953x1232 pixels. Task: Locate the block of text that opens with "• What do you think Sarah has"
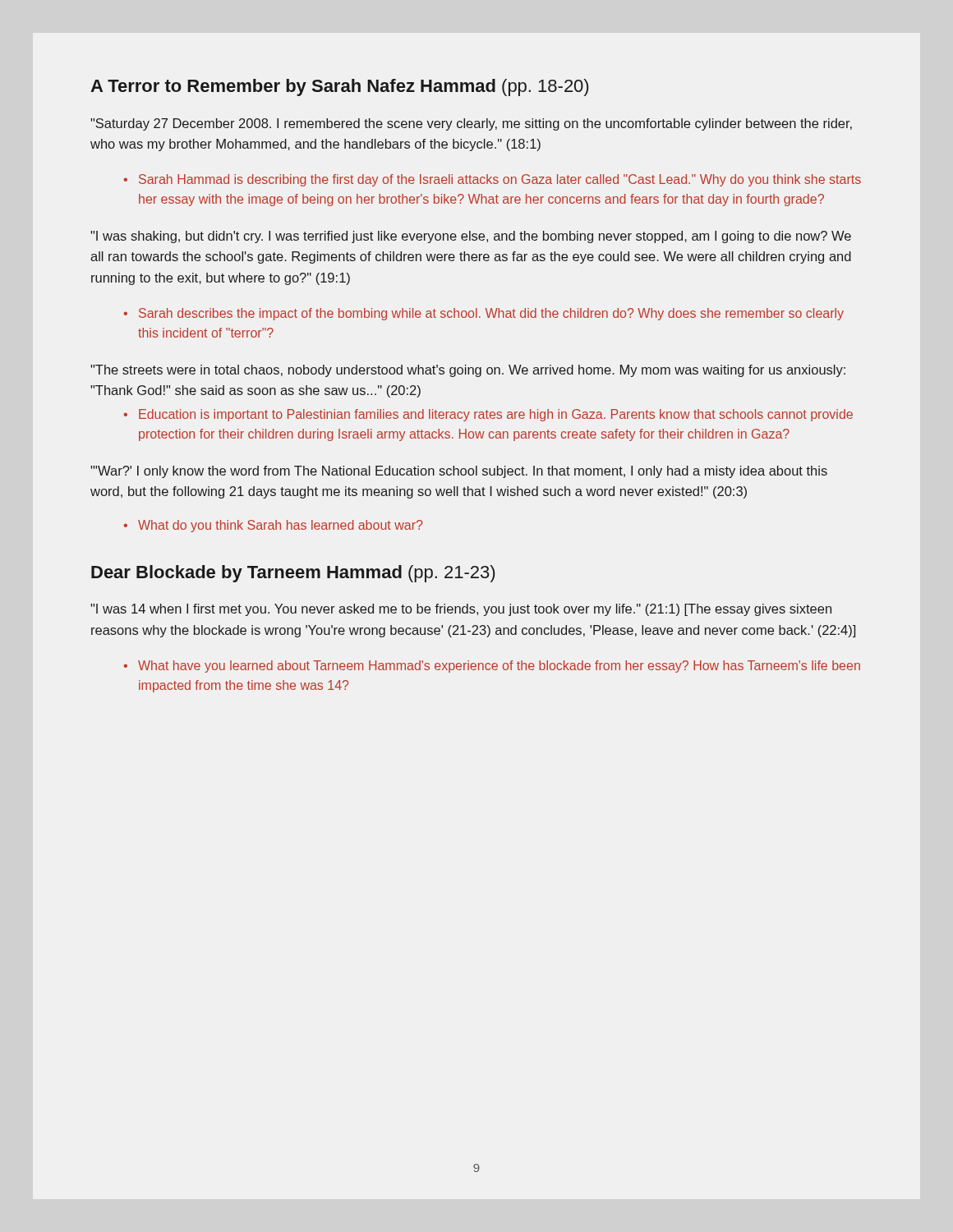273,526
